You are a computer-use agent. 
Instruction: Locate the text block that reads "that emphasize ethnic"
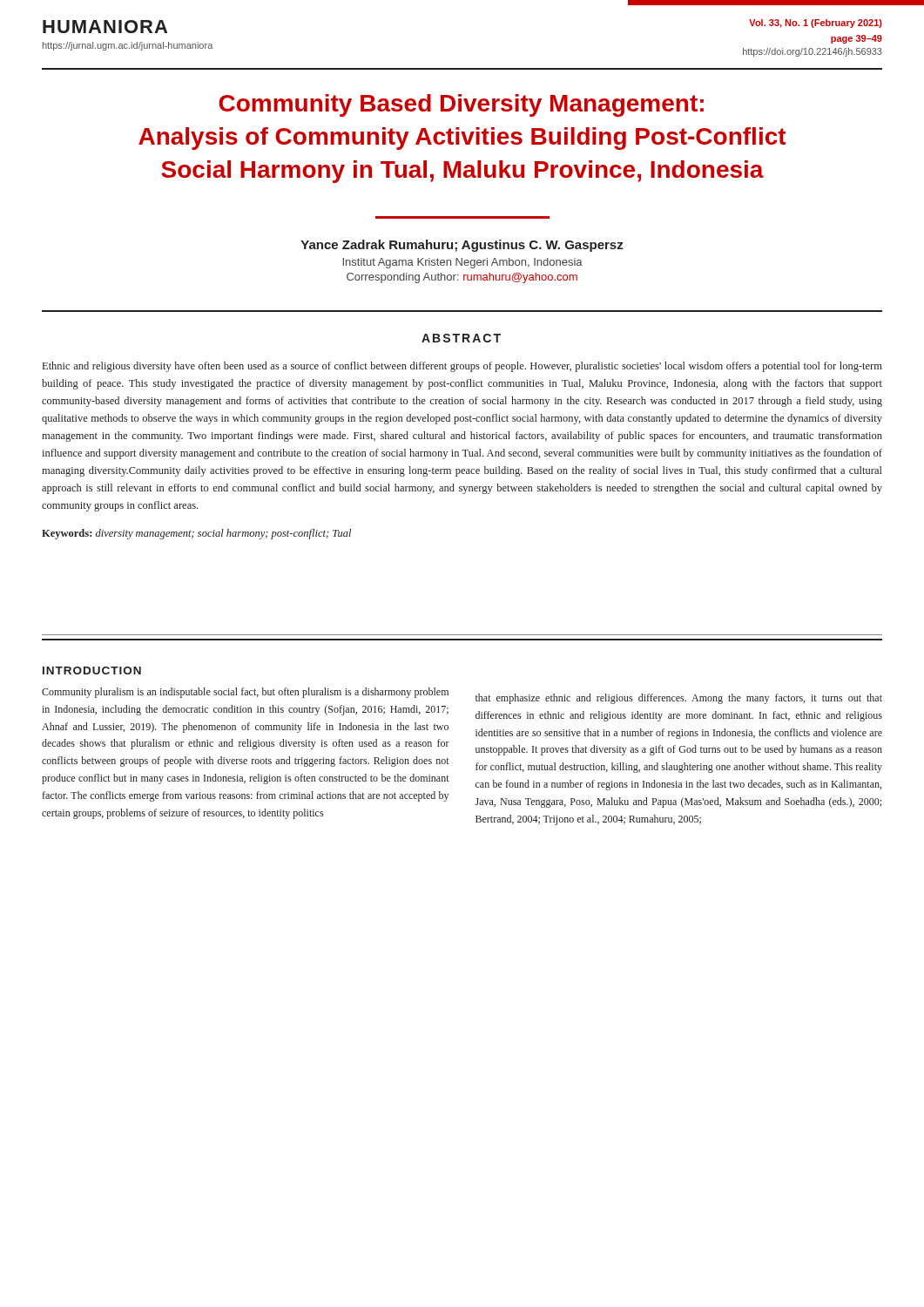tap(679, 759)
